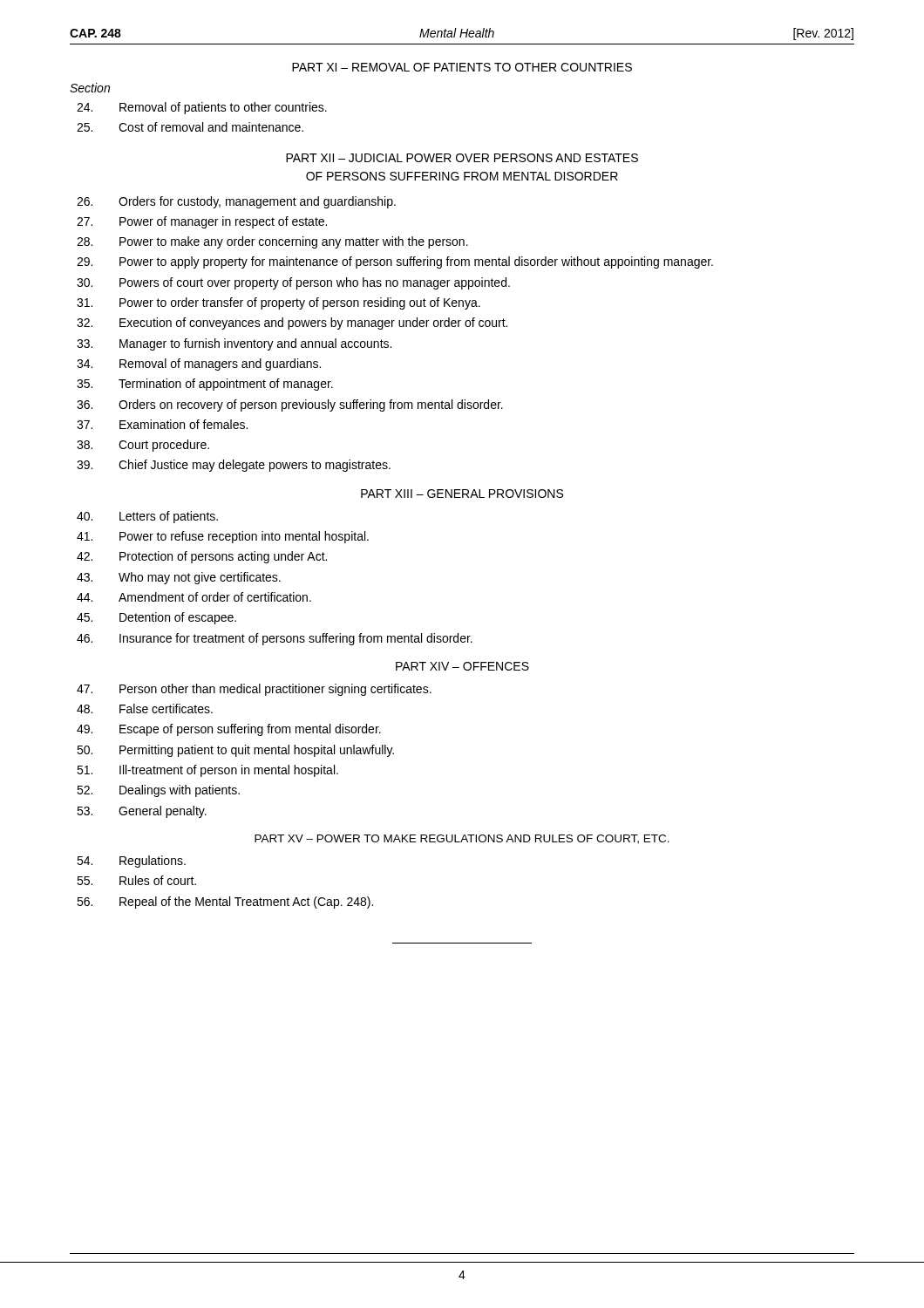
Task: Click where it says "42. Protection of persons acting under Act."
Action: 202,557
